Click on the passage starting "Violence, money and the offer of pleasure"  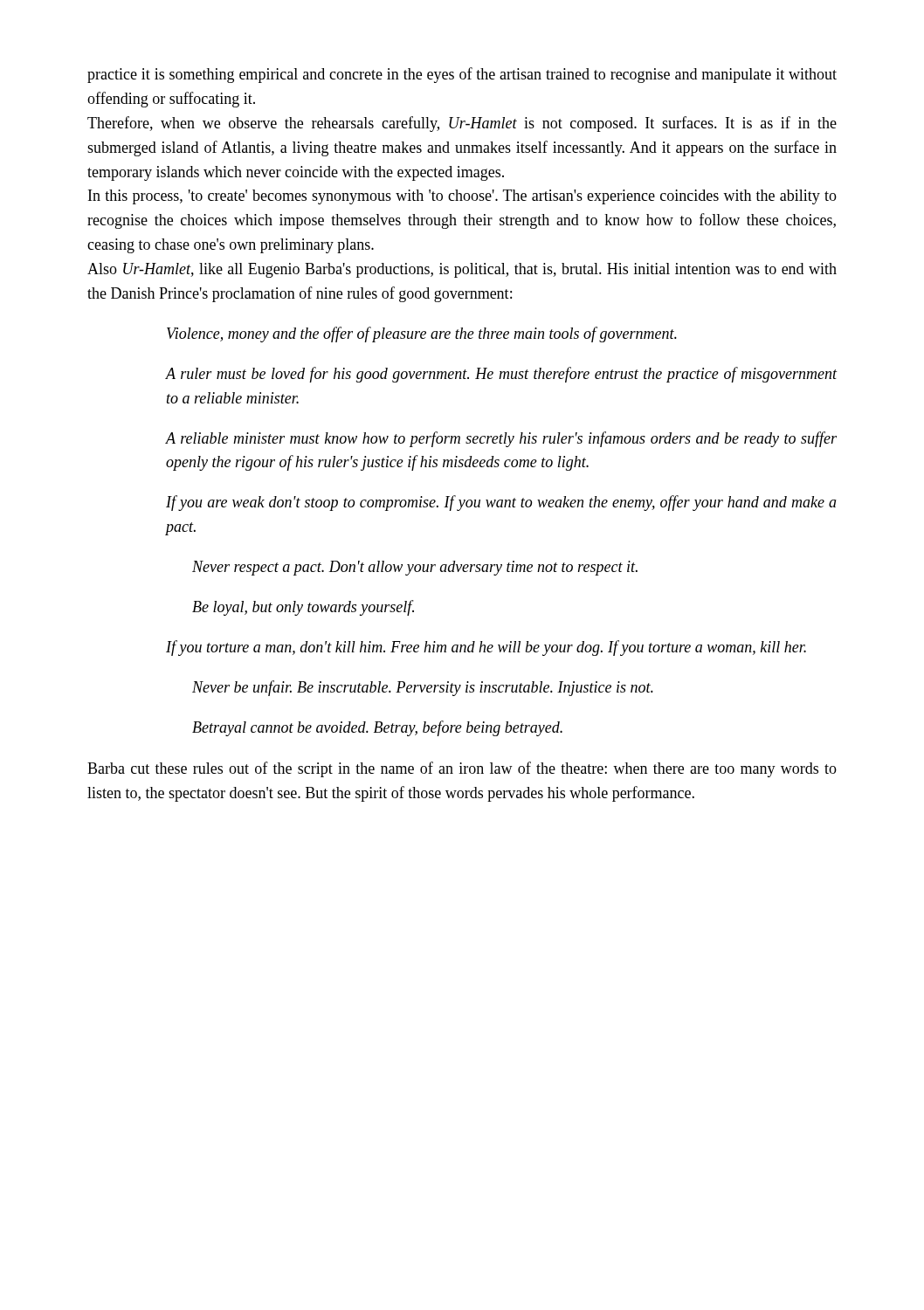[x=501, y=334]
